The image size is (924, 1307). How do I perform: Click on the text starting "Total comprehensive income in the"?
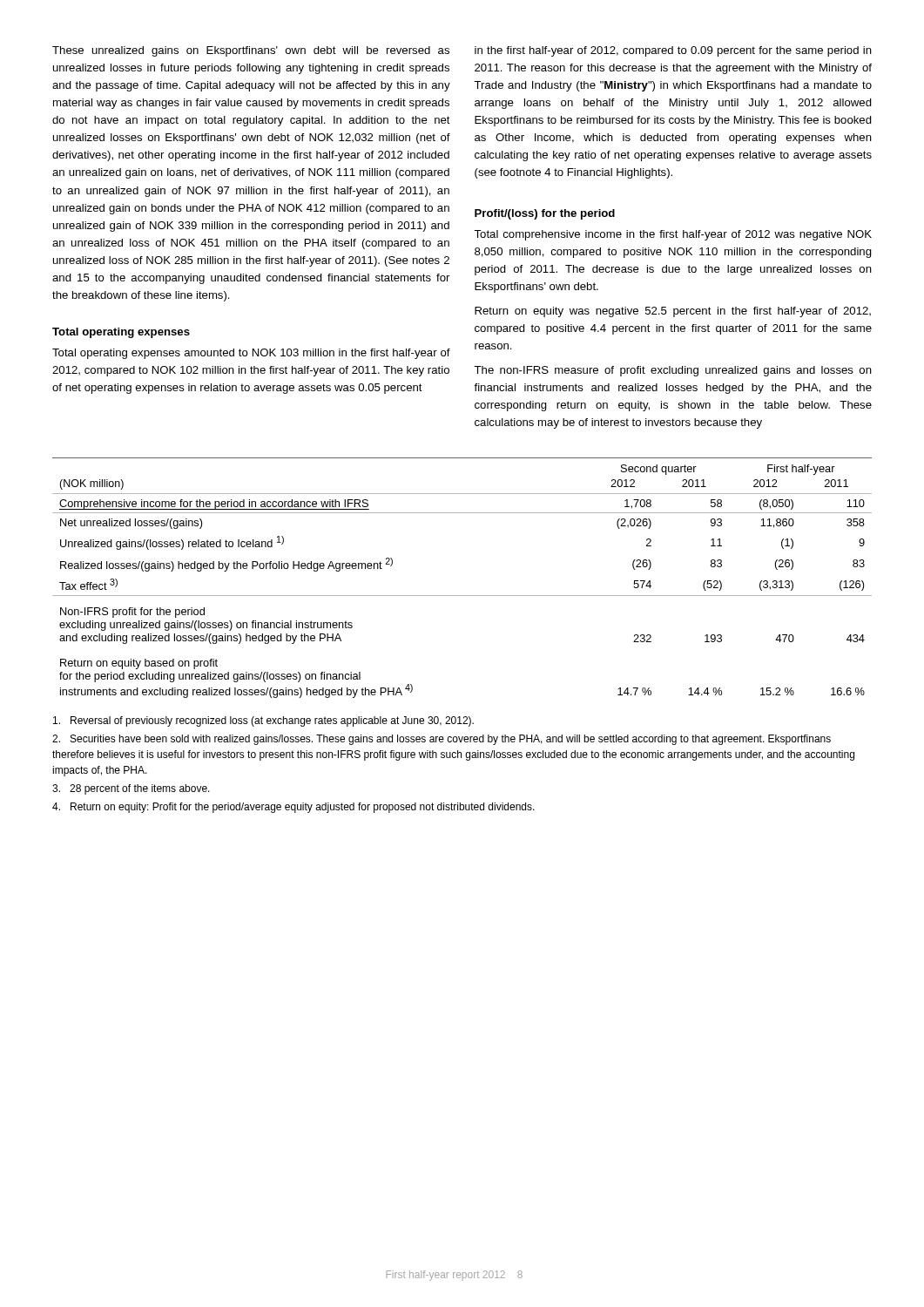[x=673, y=328]
